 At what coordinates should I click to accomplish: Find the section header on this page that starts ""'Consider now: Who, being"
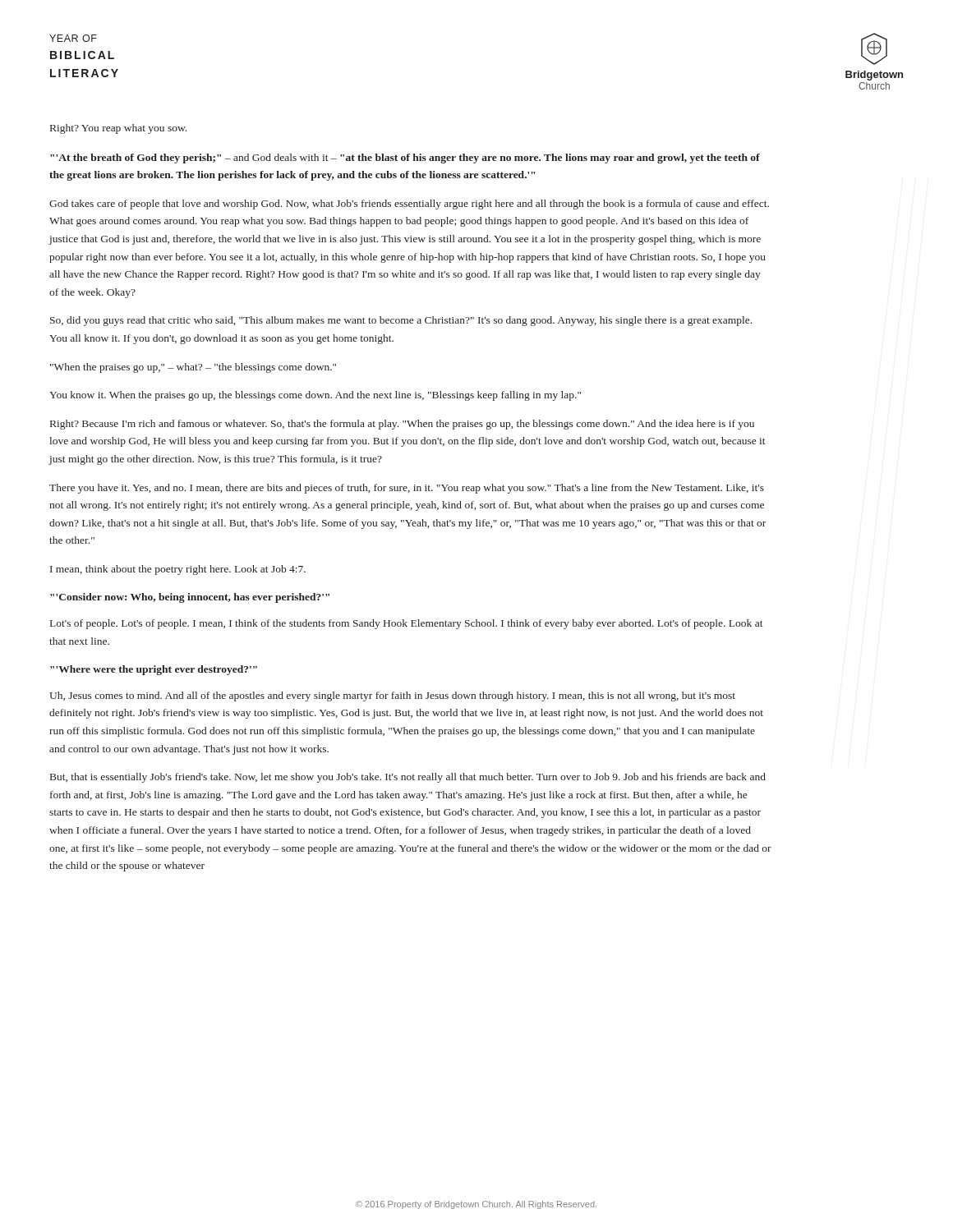(x=190, y=597)
